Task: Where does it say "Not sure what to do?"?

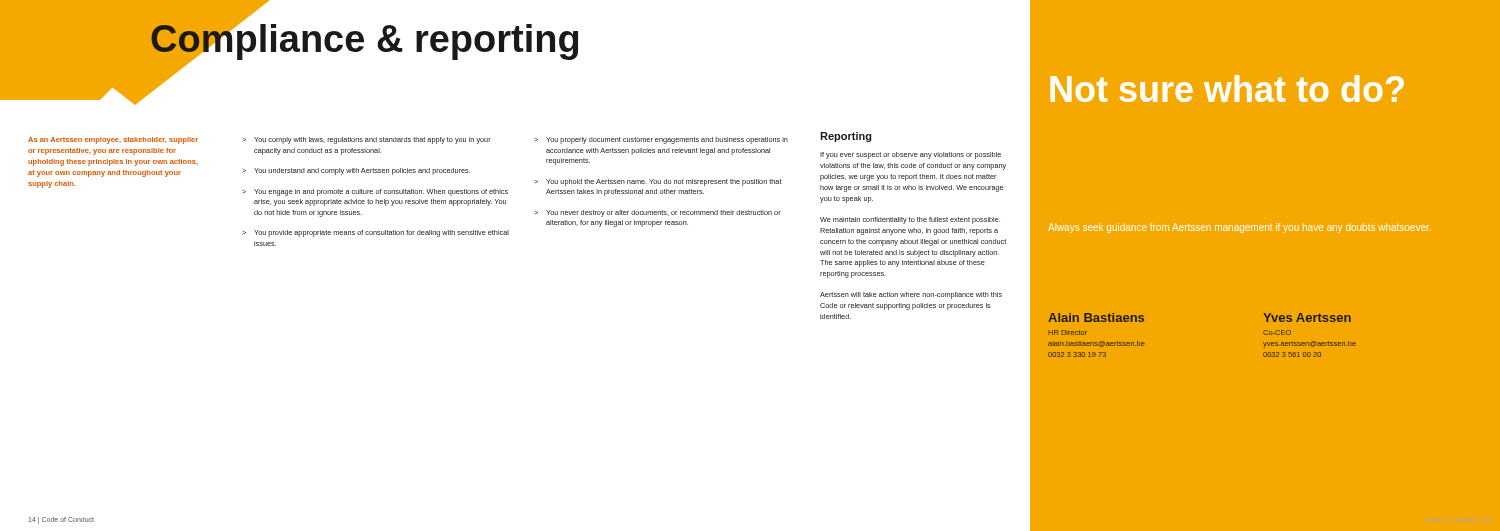Action: [x=1227, y=90]
